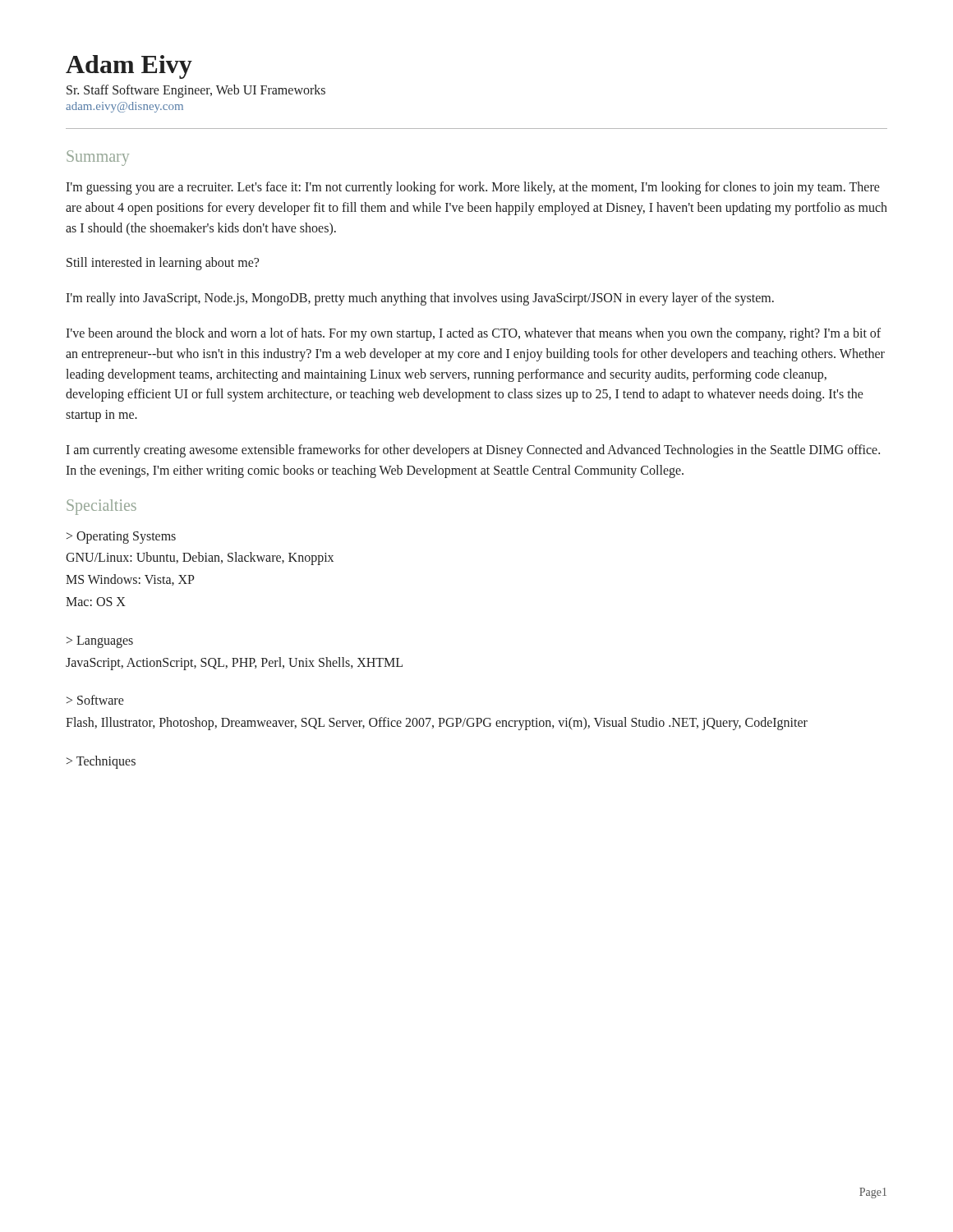Select the region starting "Sr. Staff Software"
The width and height of the screenshot is (953, 1232).
[196, 90]
